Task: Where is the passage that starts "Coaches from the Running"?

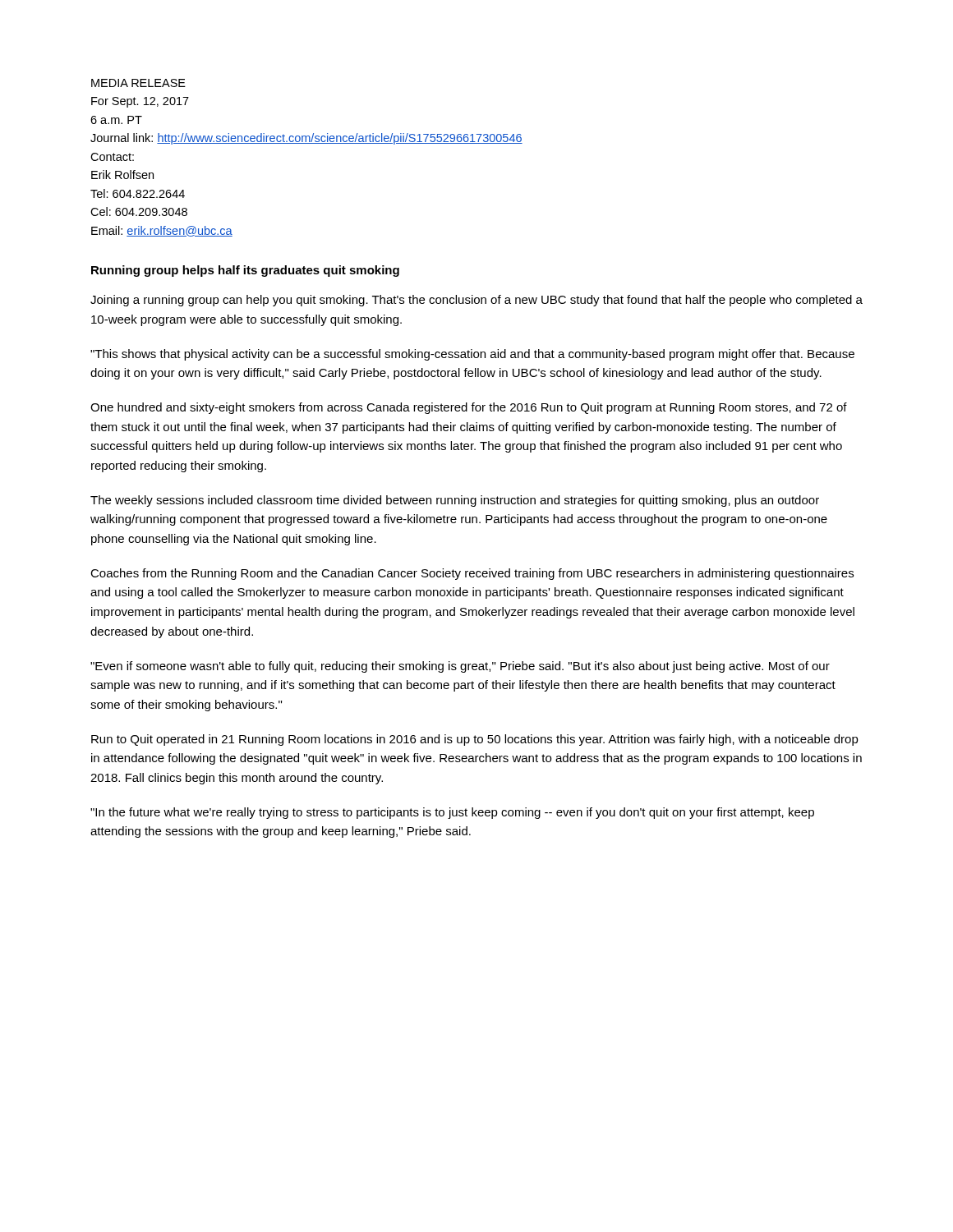Action: [473, 602]
